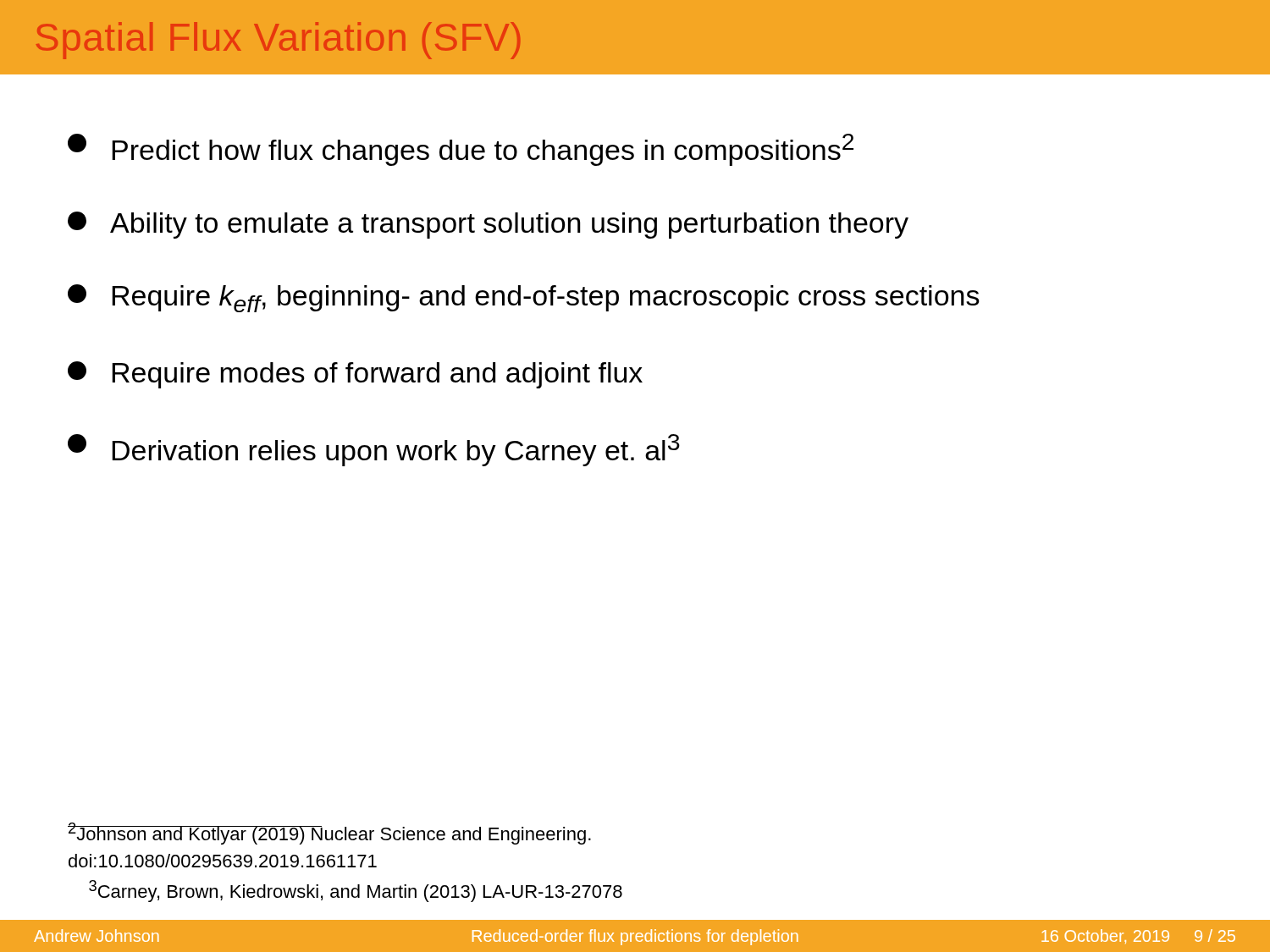Click the passage that begins "Require modes of forward and"

(635, 373)
